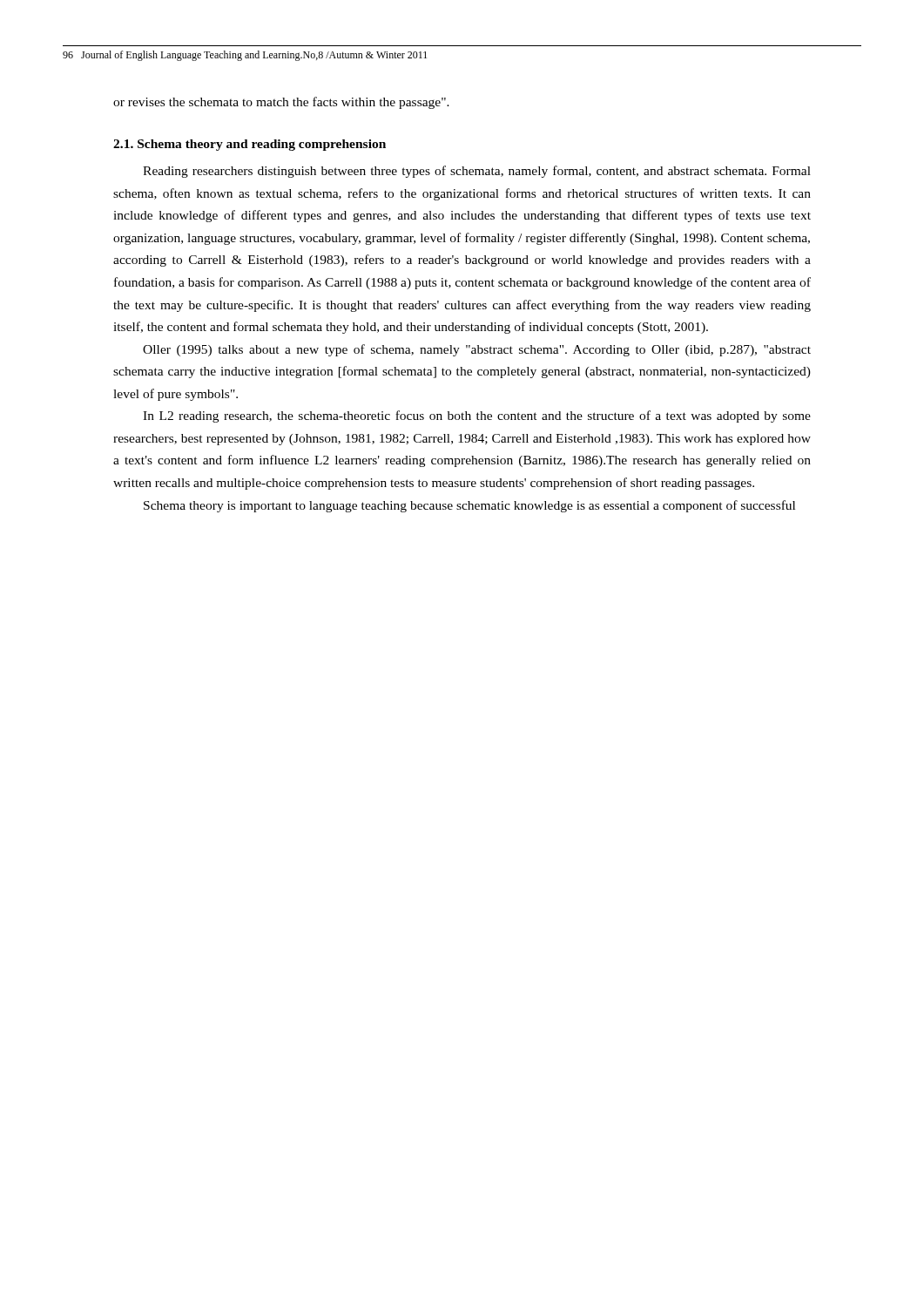
Task: Locate the text block that reads "In L2 reading research, the schema-theoretic focus"
Action: 462,449
